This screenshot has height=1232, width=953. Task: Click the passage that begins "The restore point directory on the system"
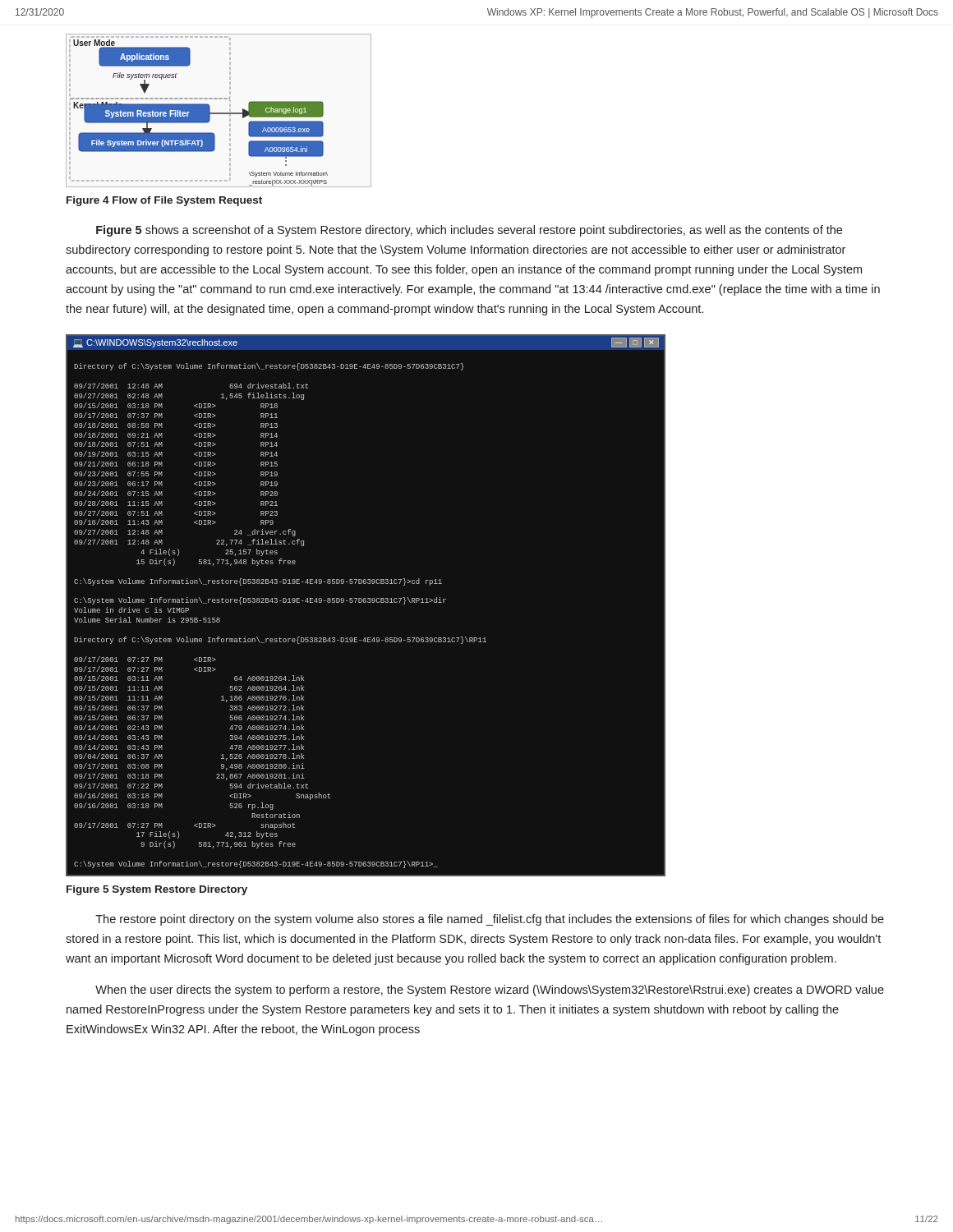[475, 939]
